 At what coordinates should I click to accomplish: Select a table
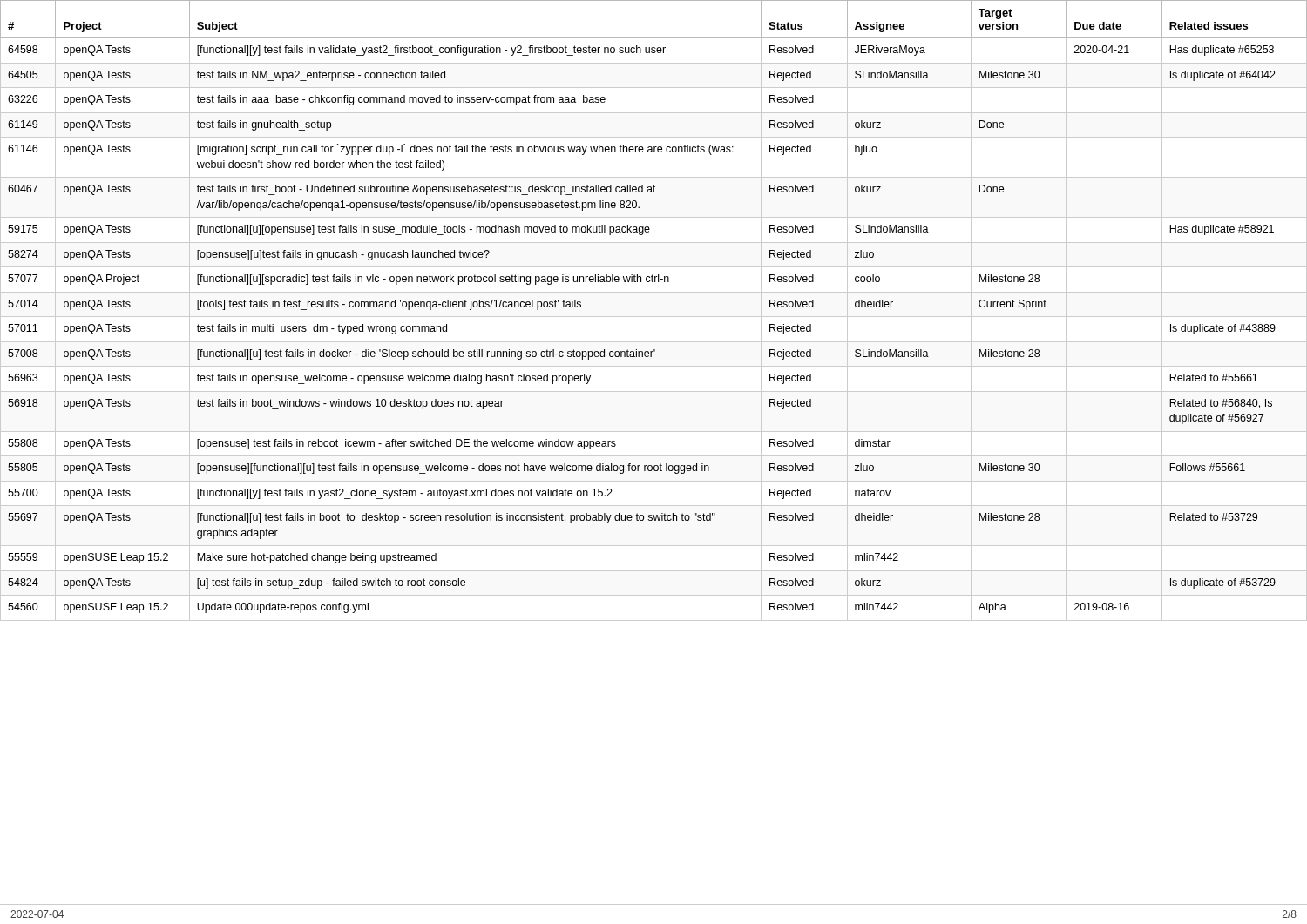tap(654, 310)
